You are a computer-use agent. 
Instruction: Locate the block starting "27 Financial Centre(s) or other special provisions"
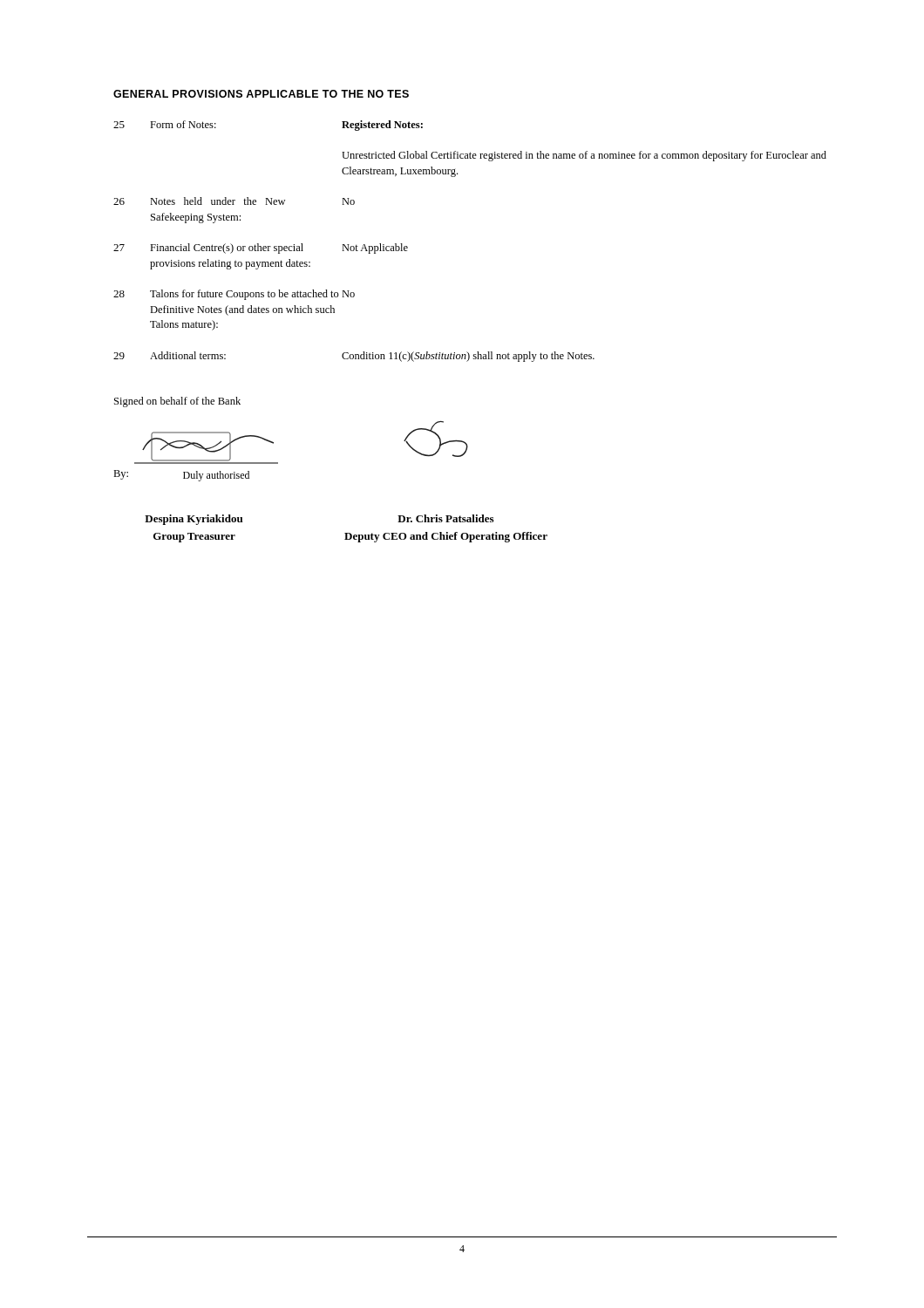(261, 249)
